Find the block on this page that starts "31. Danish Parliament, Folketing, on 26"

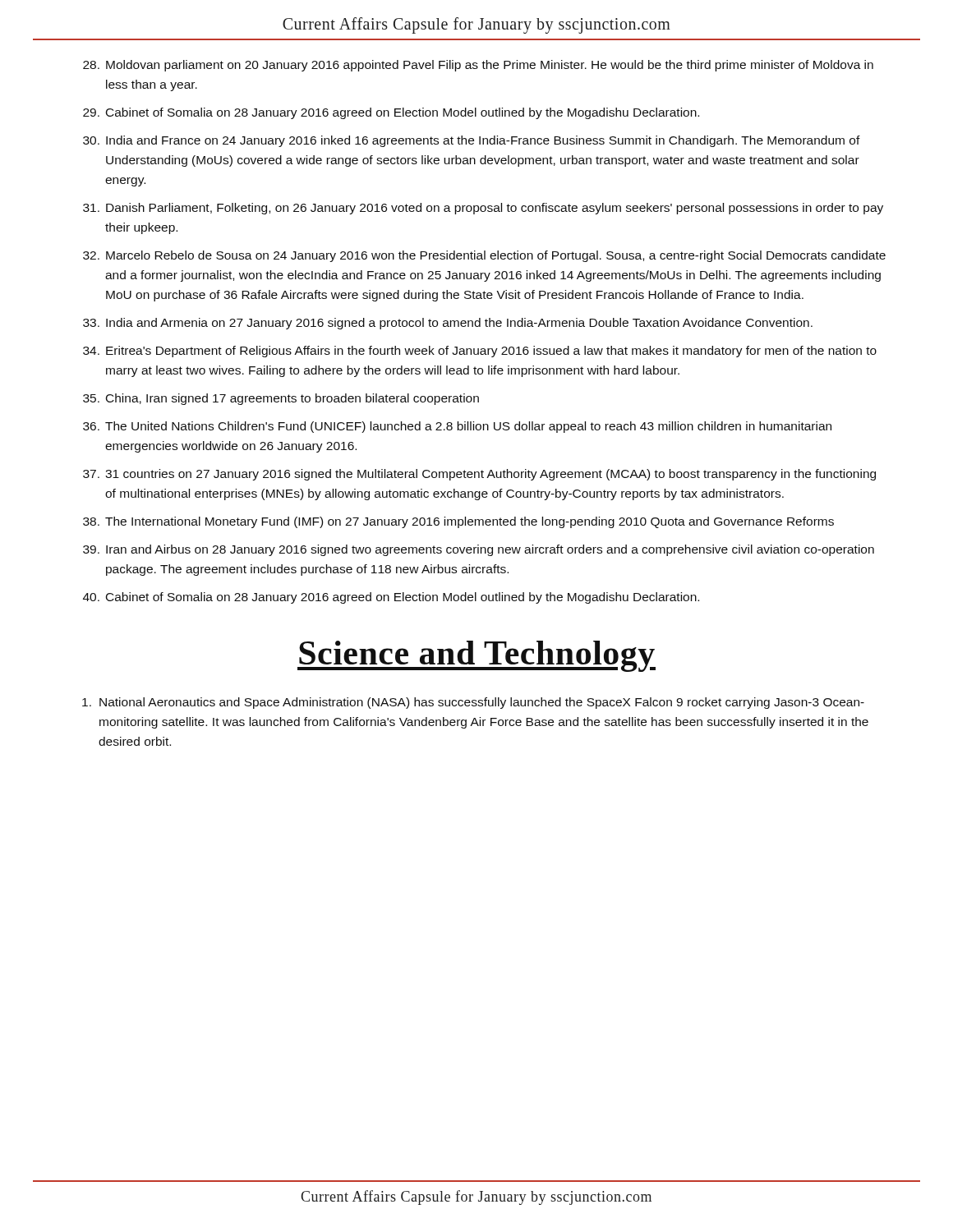476,218
